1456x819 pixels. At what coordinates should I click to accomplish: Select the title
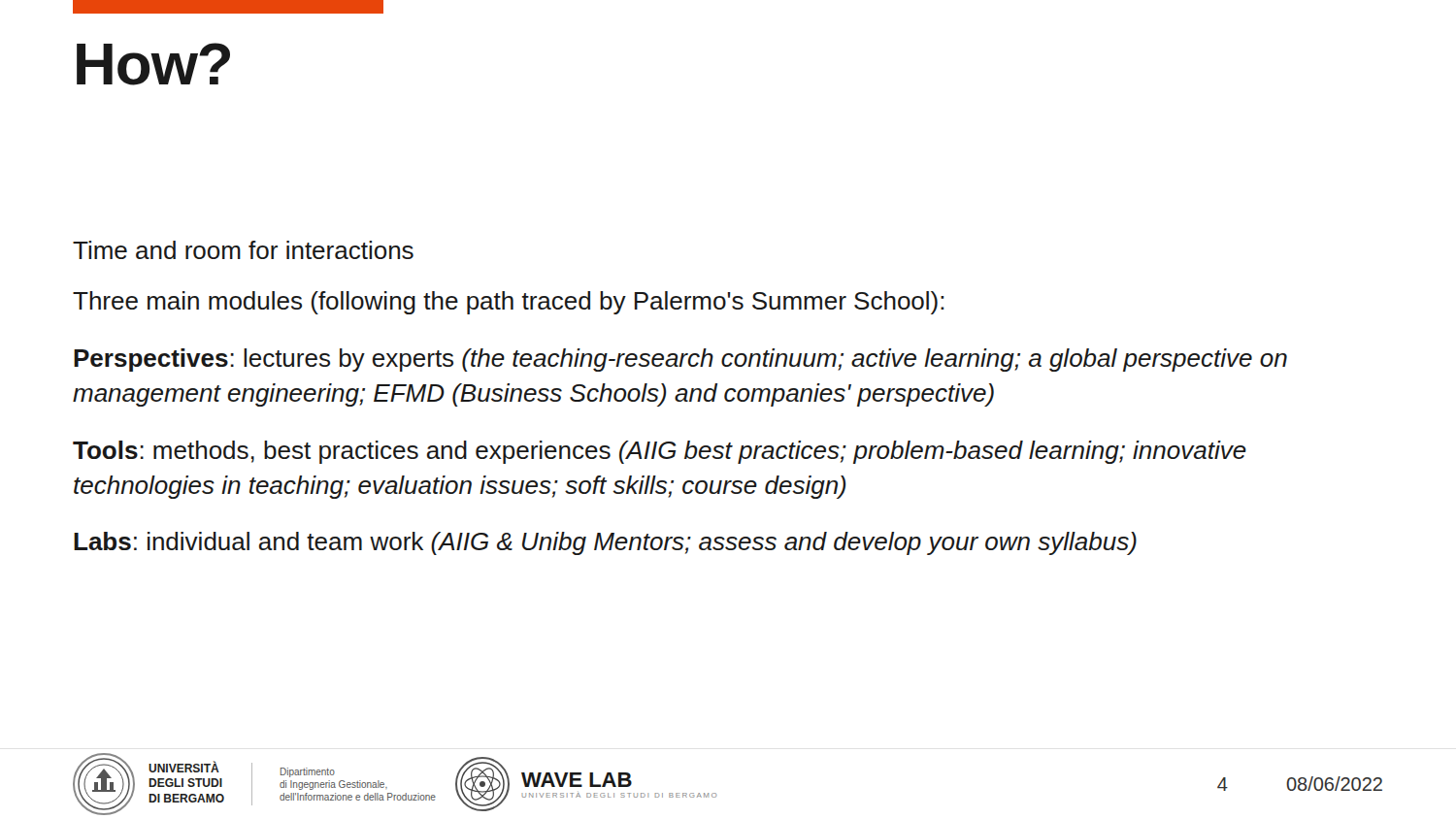[x=153, y=64]
